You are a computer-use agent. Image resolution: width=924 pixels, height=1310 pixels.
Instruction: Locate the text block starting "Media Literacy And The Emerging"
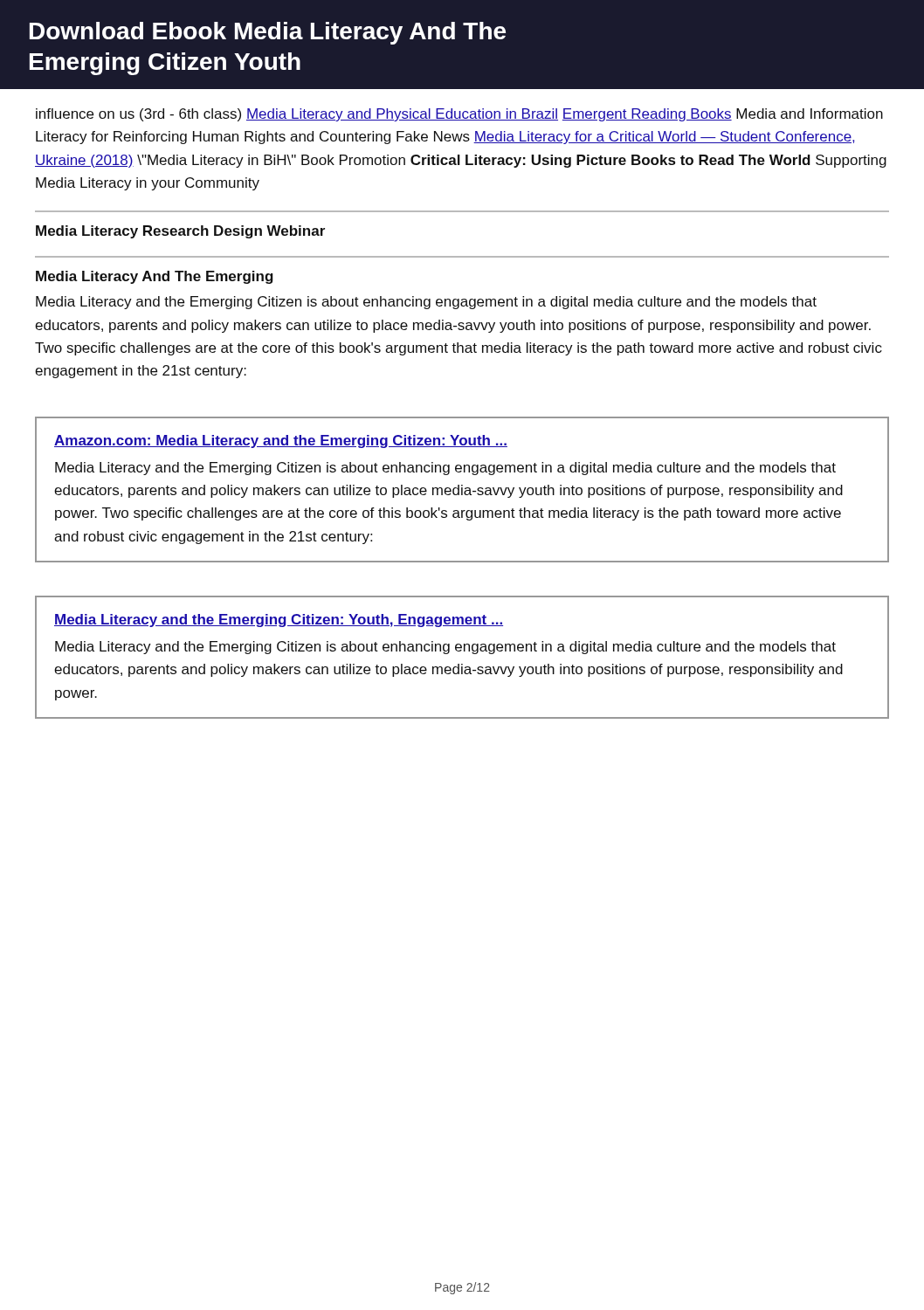pyautogui.click(x=154, y=277)
